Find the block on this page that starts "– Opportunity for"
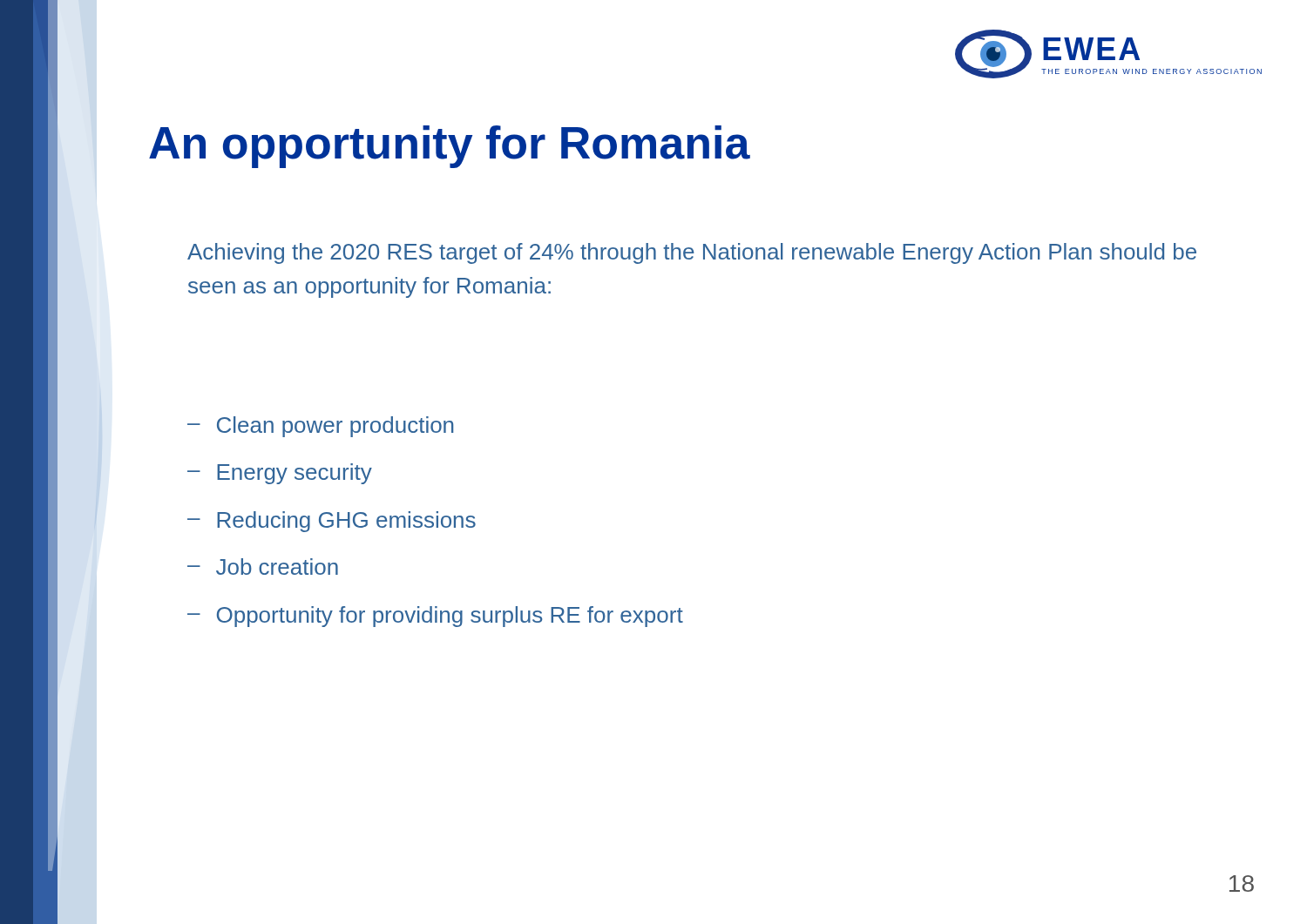Screen dimensions: 924x1307 [x=435, y=615]
